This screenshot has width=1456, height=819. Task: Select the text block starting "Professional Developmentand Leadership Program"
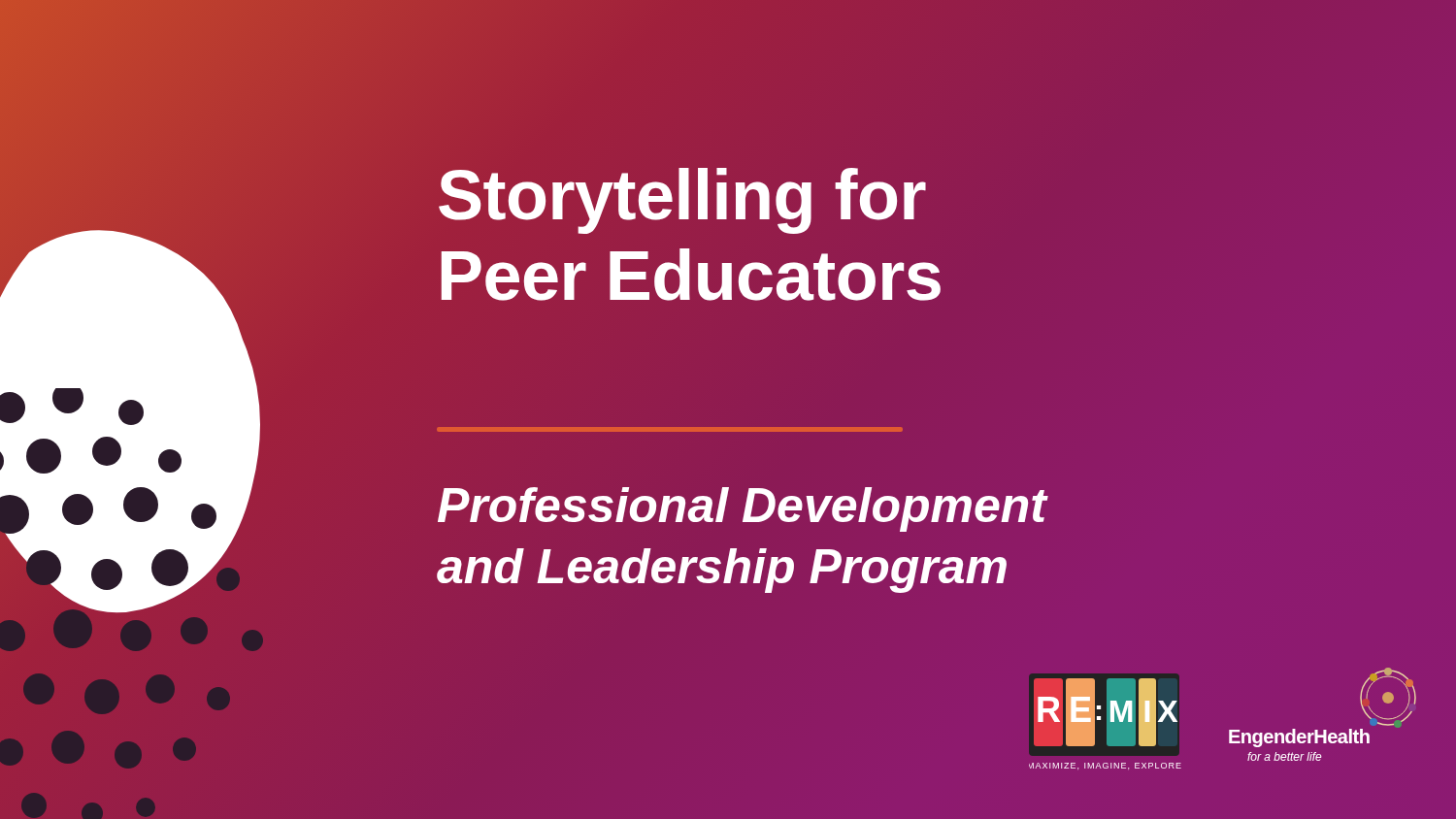point(825,536)
